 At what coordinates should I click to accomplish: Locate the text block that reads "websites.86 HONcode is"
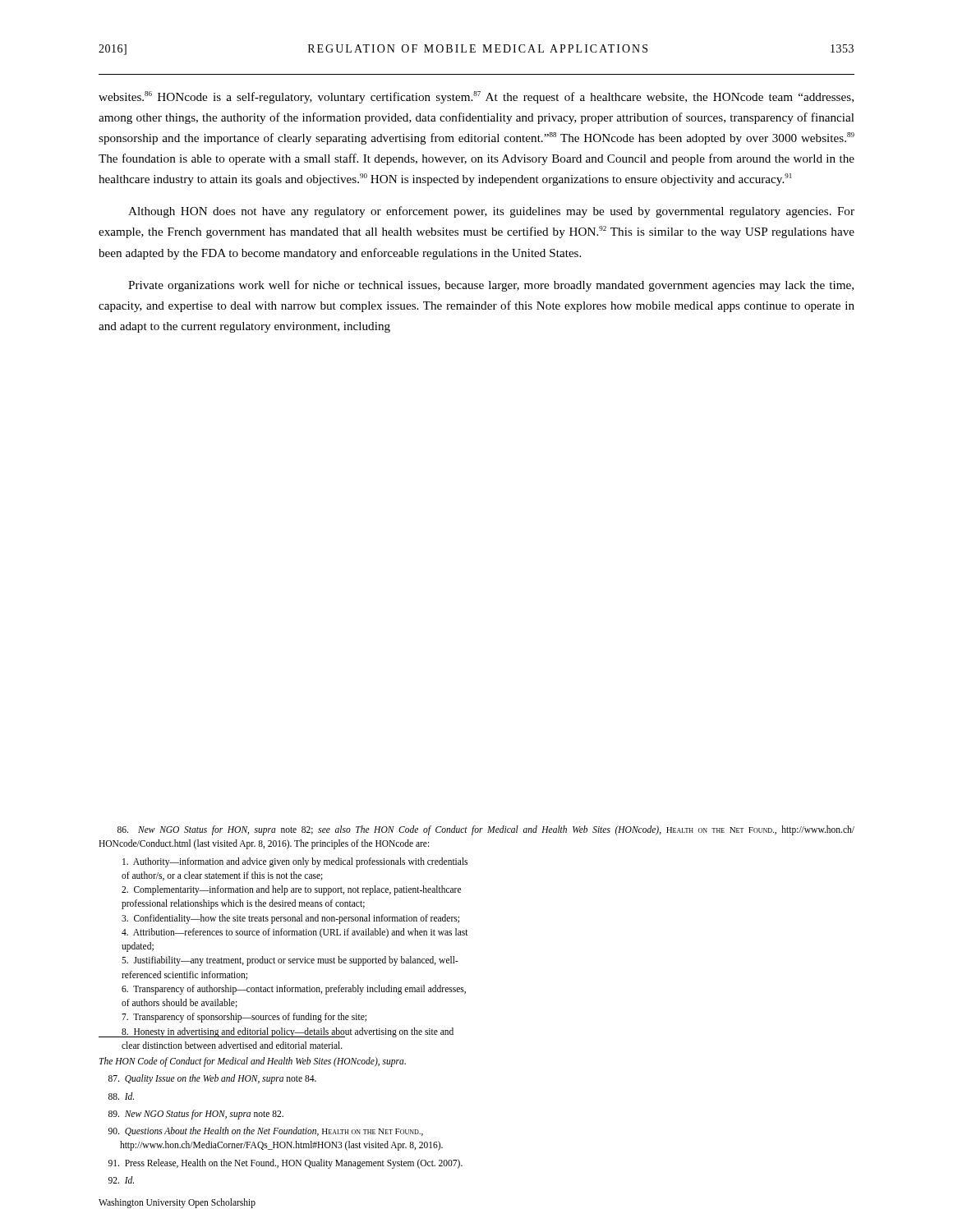tap(476, 138)
